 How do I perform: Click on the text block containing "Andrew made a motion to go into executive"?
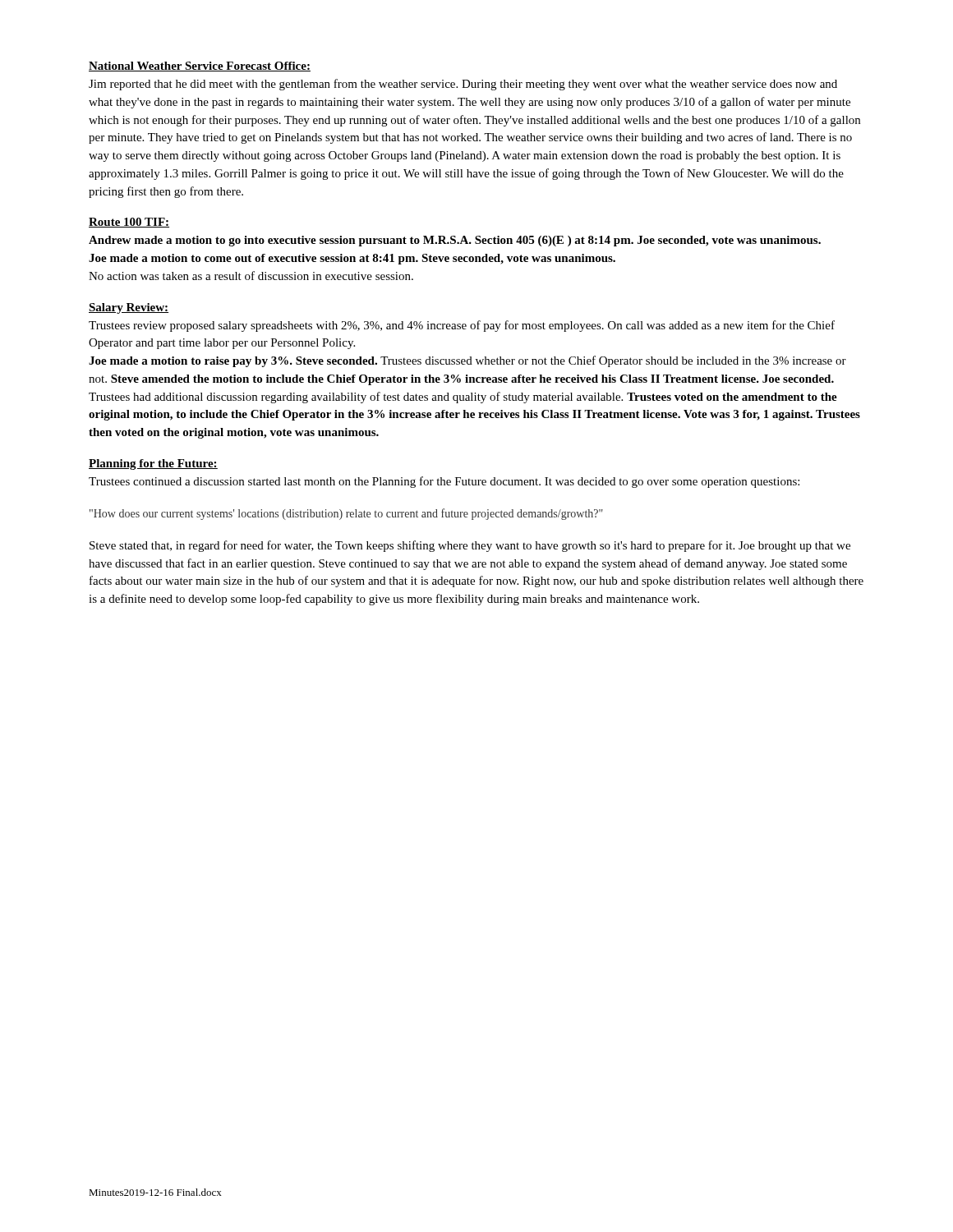click(455, 258)
